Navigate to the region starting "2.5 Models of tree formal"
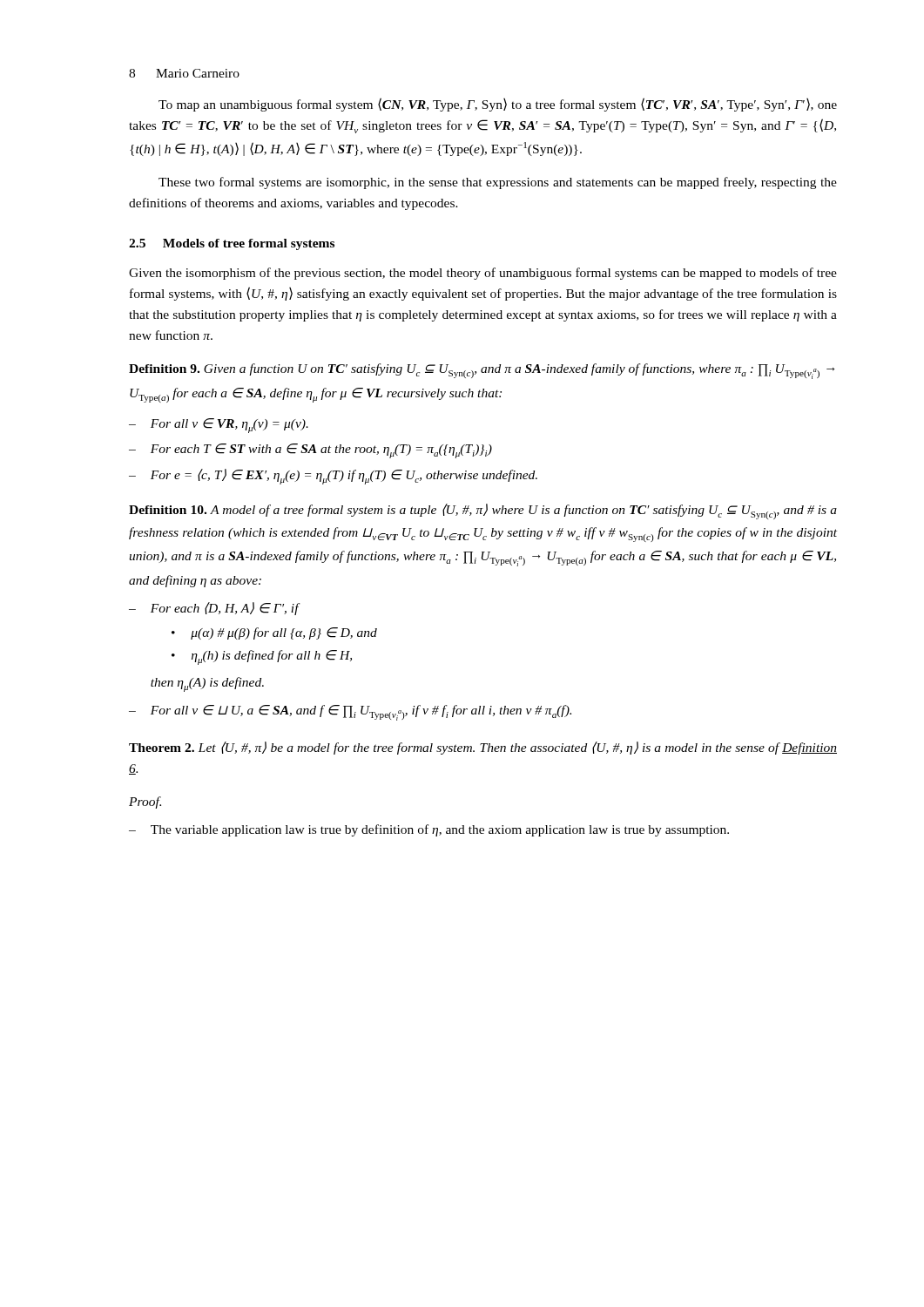Image resolution: width=924 pixels, height=1307 pixels. pyautogui.click(x=232, y=242)
